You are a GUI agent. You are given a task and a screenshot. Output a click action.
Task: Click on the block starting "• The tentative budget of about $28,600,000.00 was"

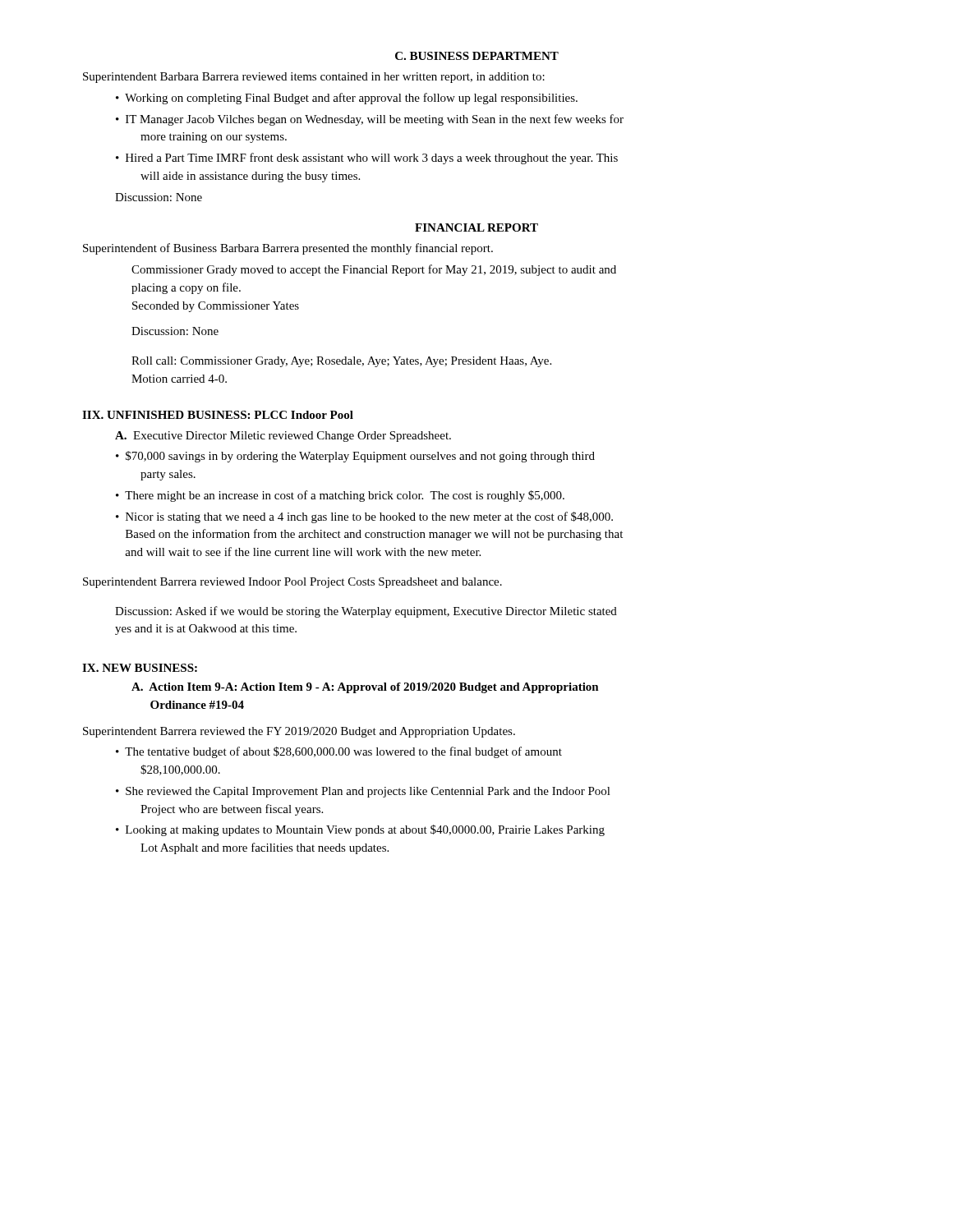point(338,761)
